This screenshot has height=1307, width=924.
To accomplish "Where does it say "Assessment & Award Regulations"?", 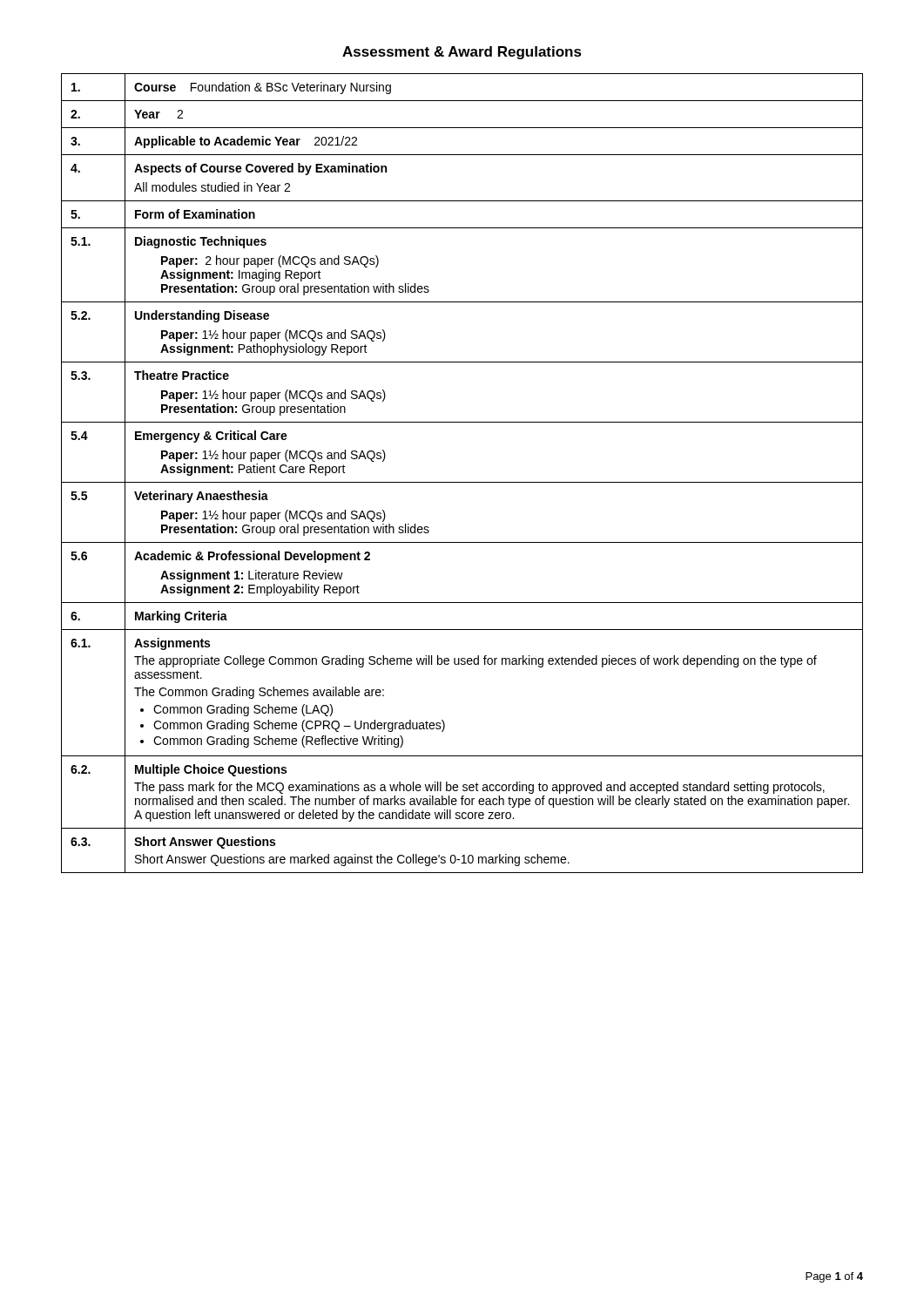I will coord(462,52).
